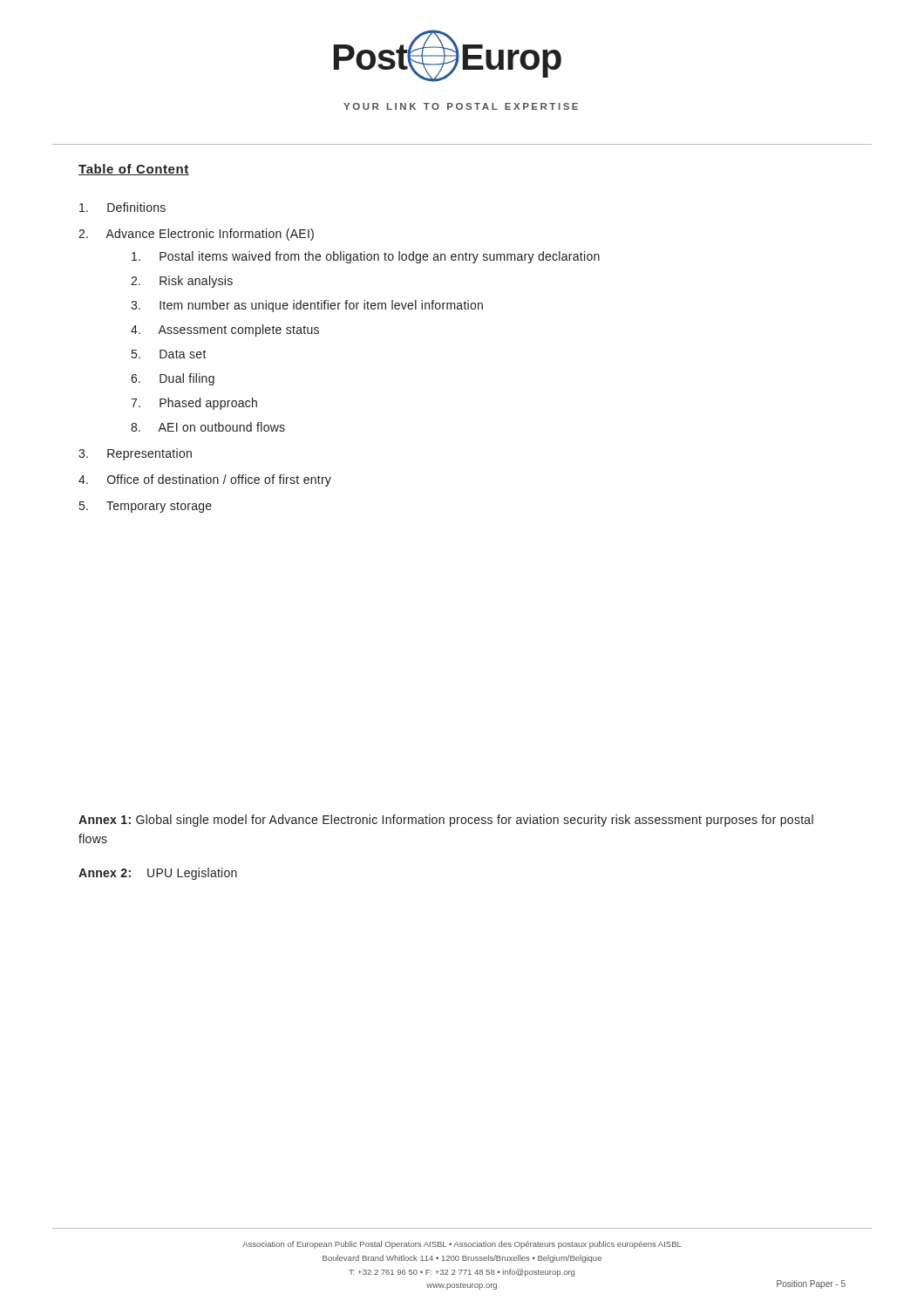Image resolution: width=924 pixels, height=1308 pixels.
Task: Select the element starting "5. Temporary storage"
Action: pyautogui.click(x=145, y=506)
